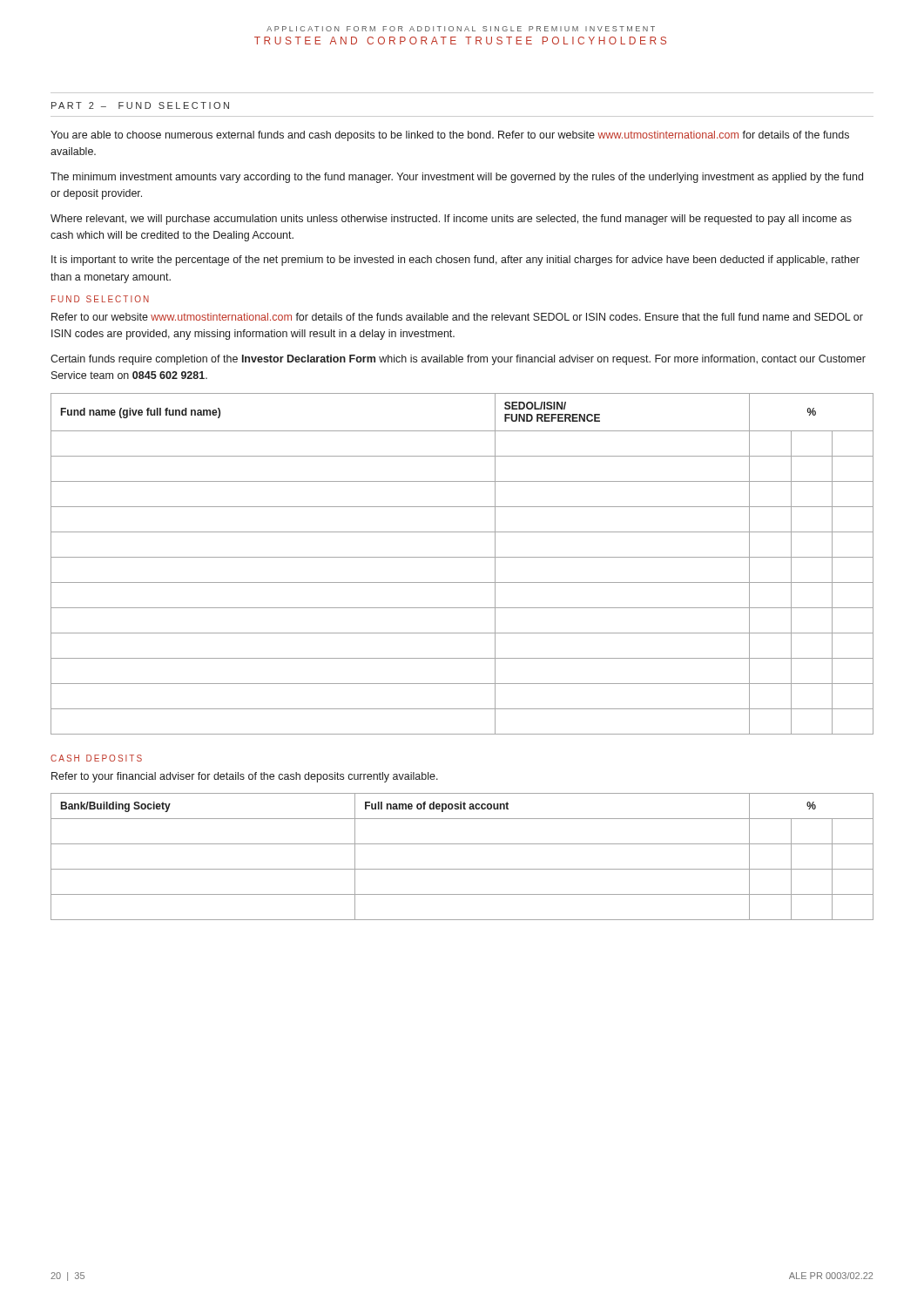Click on the table containing "Bank/Building Society"
Screen dimensions: 1307x924
[462, 856]
